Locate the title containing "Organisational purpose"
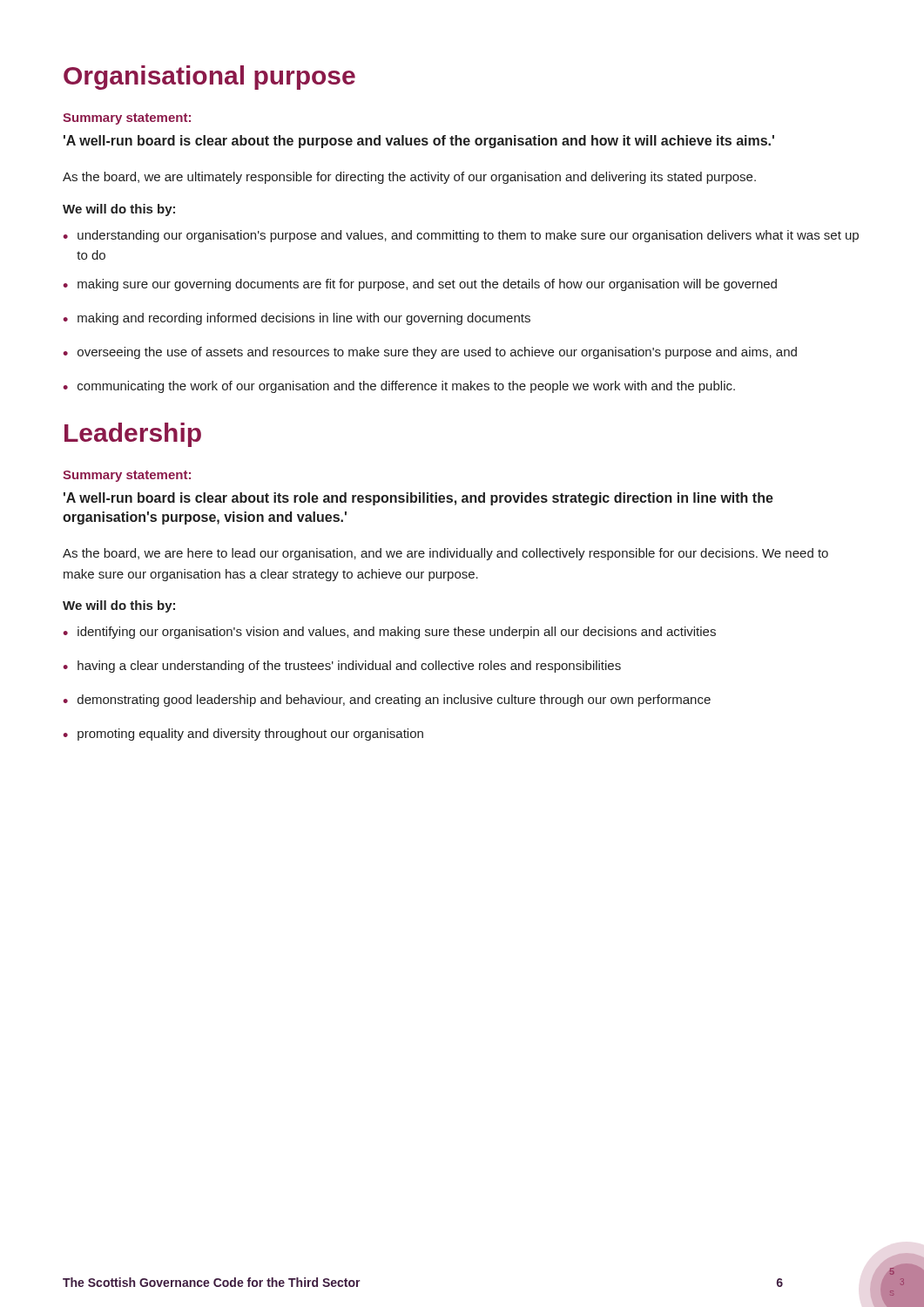924x1307 pixels. 209,75
